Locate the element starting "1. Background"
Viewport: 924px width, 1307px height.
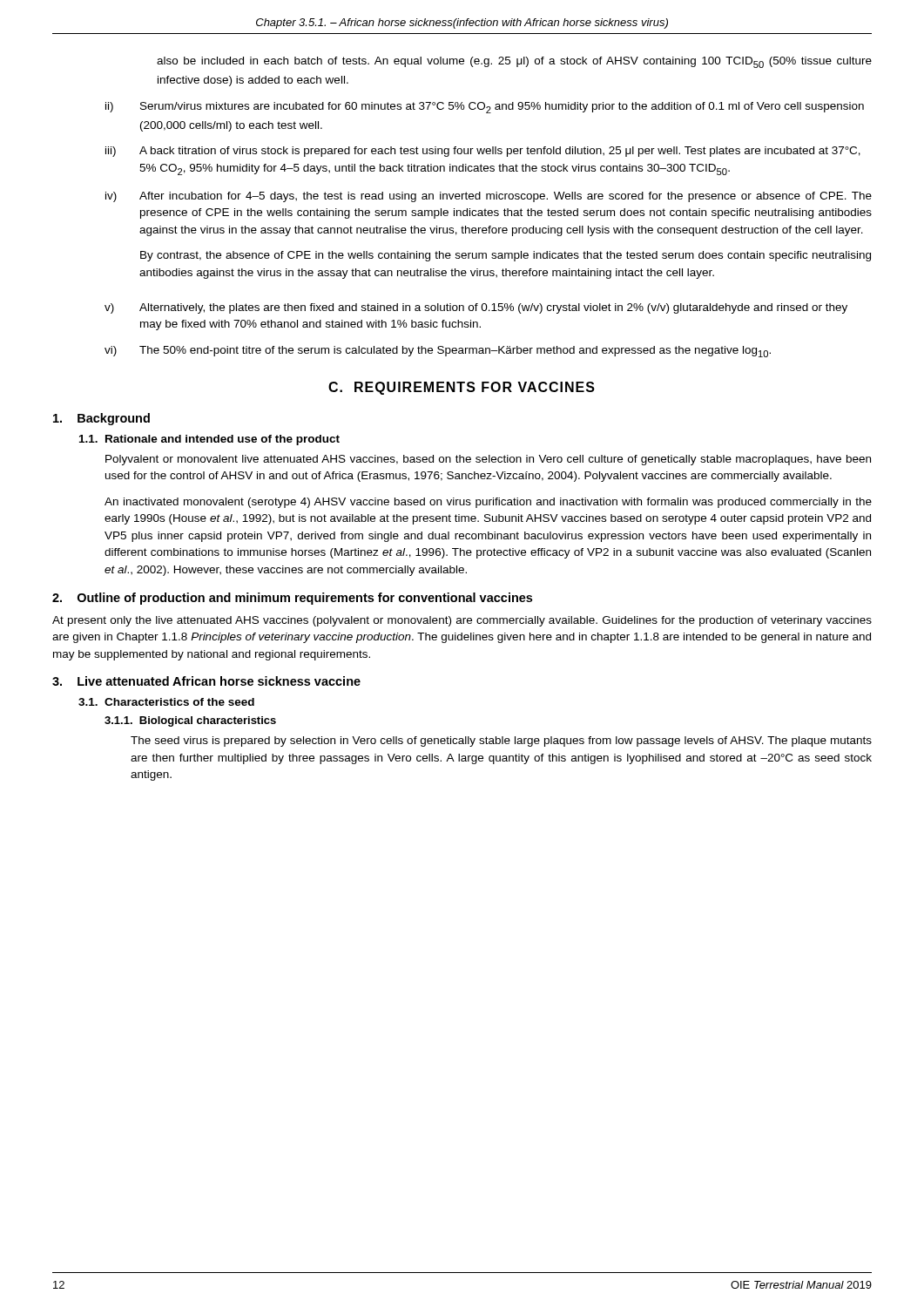(101, 418)
